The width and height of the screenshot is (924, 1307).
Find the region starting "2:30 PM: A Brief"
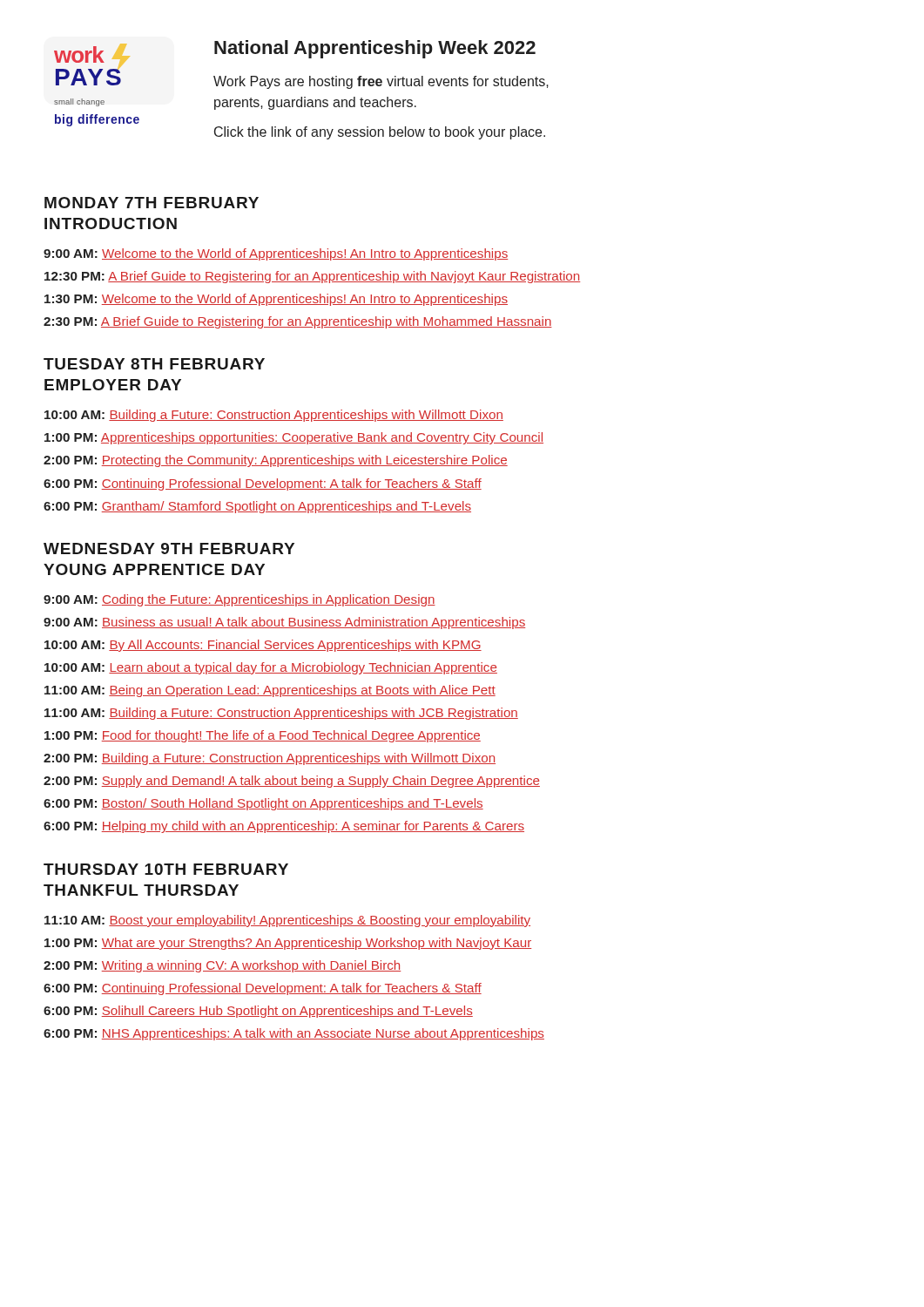click(298, 321)
